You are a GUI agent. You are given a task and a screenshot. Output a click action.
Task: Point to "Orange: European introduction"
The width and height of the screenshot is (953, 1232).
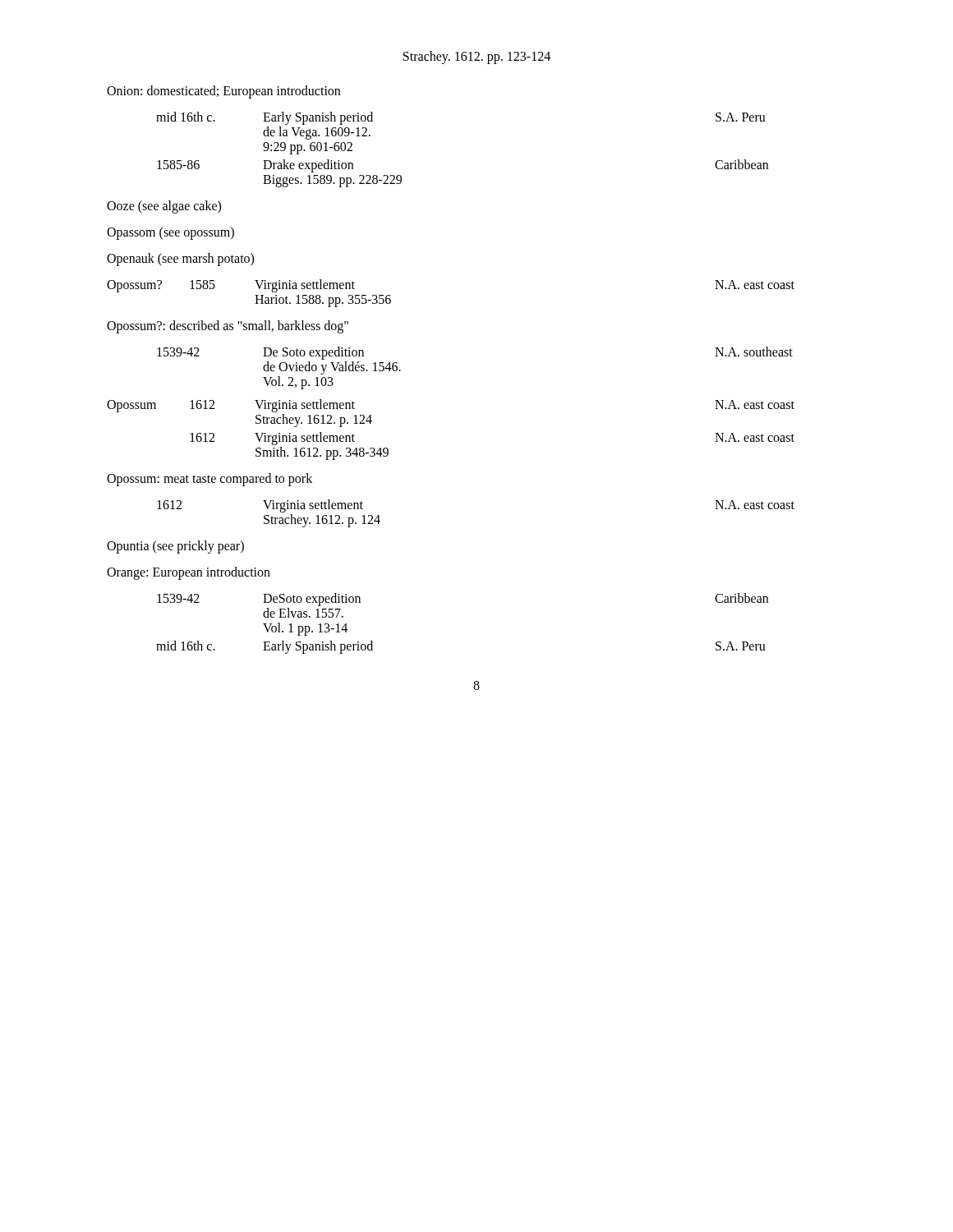pos(189,572)
